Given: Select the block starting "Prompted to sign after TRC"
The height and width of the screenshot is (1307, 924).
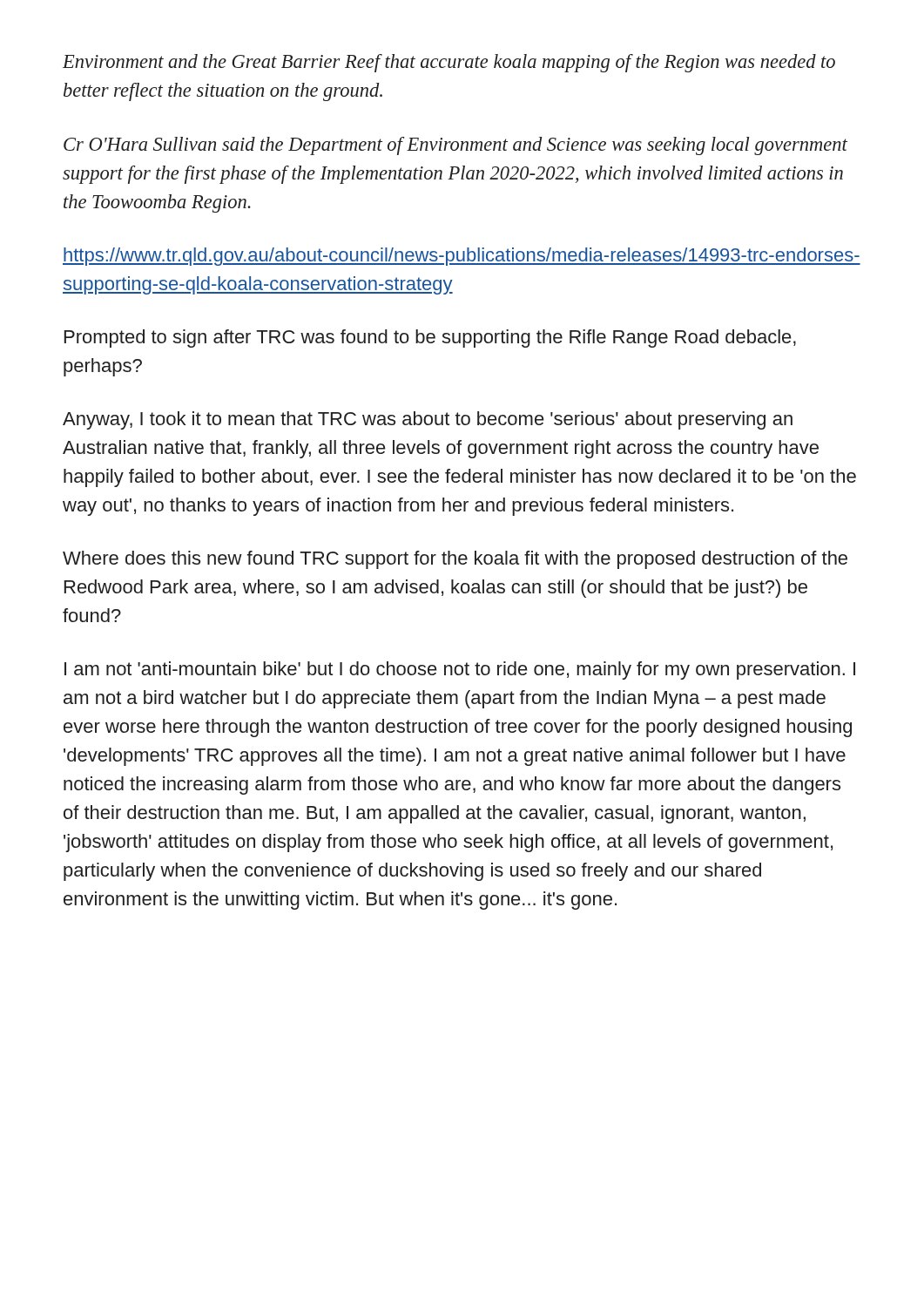Looking at the screenshot, I should pos(430,352).
